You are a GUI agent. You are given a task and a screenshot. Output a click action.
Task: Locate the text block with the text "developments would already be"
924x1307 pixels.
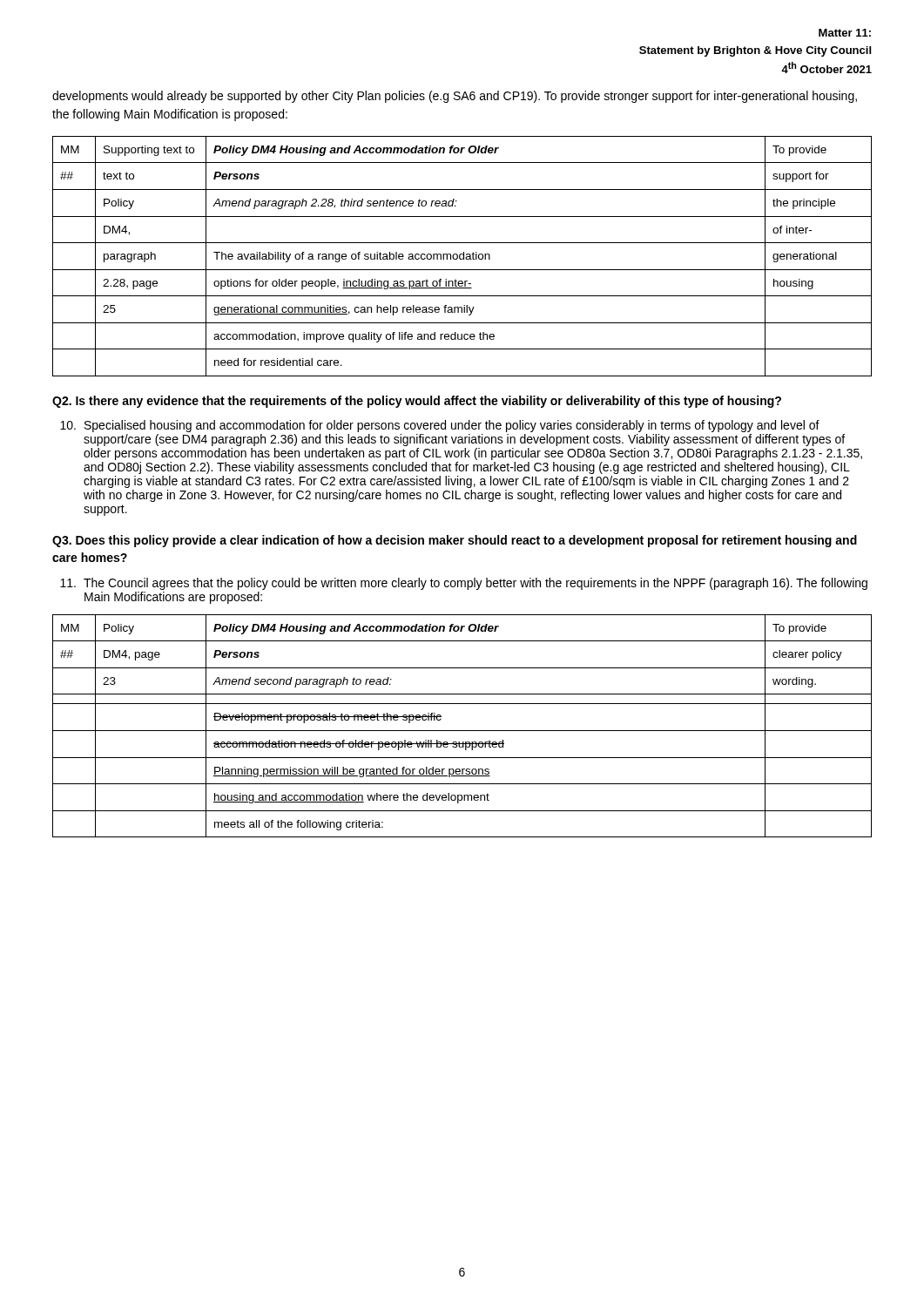(x=455, y=105)
